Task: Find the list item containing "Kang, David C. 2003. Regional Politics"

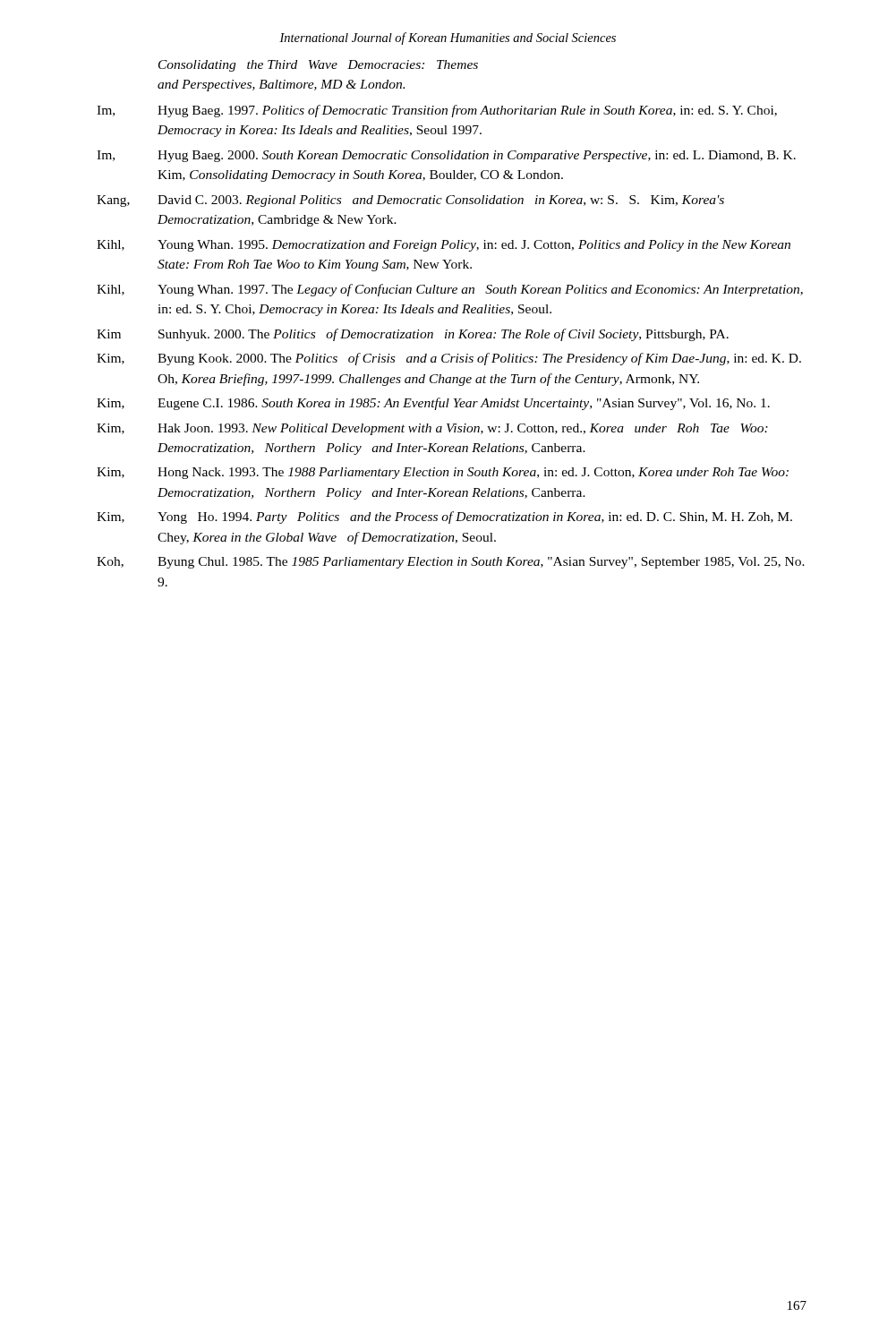Action: tap(452, 210)
